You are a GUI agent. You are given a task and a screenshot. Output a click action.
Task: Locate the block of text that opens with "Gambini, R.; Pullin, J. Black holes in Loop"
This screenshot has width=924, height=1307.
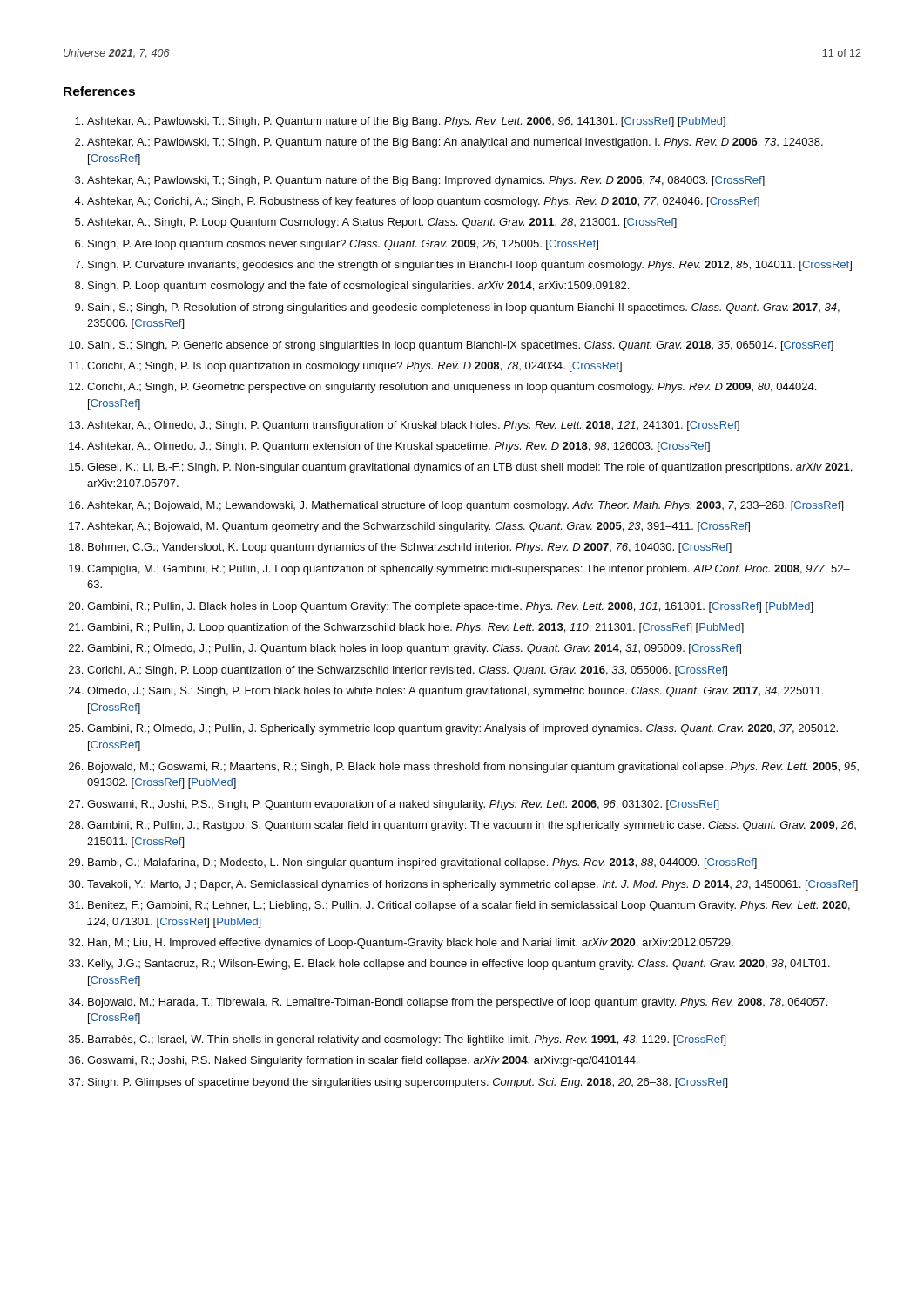coord(450,606)
